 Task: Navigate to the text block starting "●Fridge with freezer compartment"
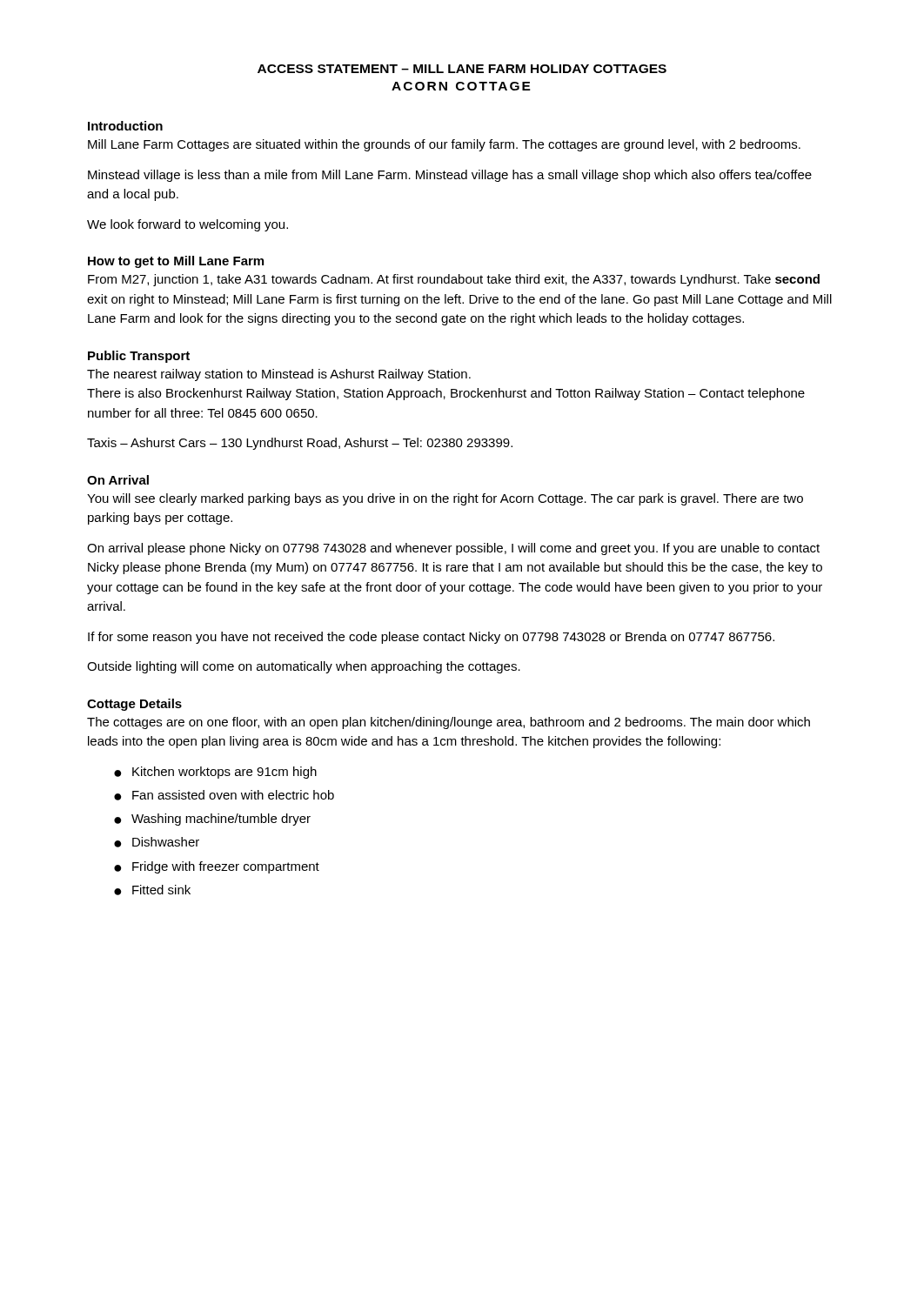point(216,867)
